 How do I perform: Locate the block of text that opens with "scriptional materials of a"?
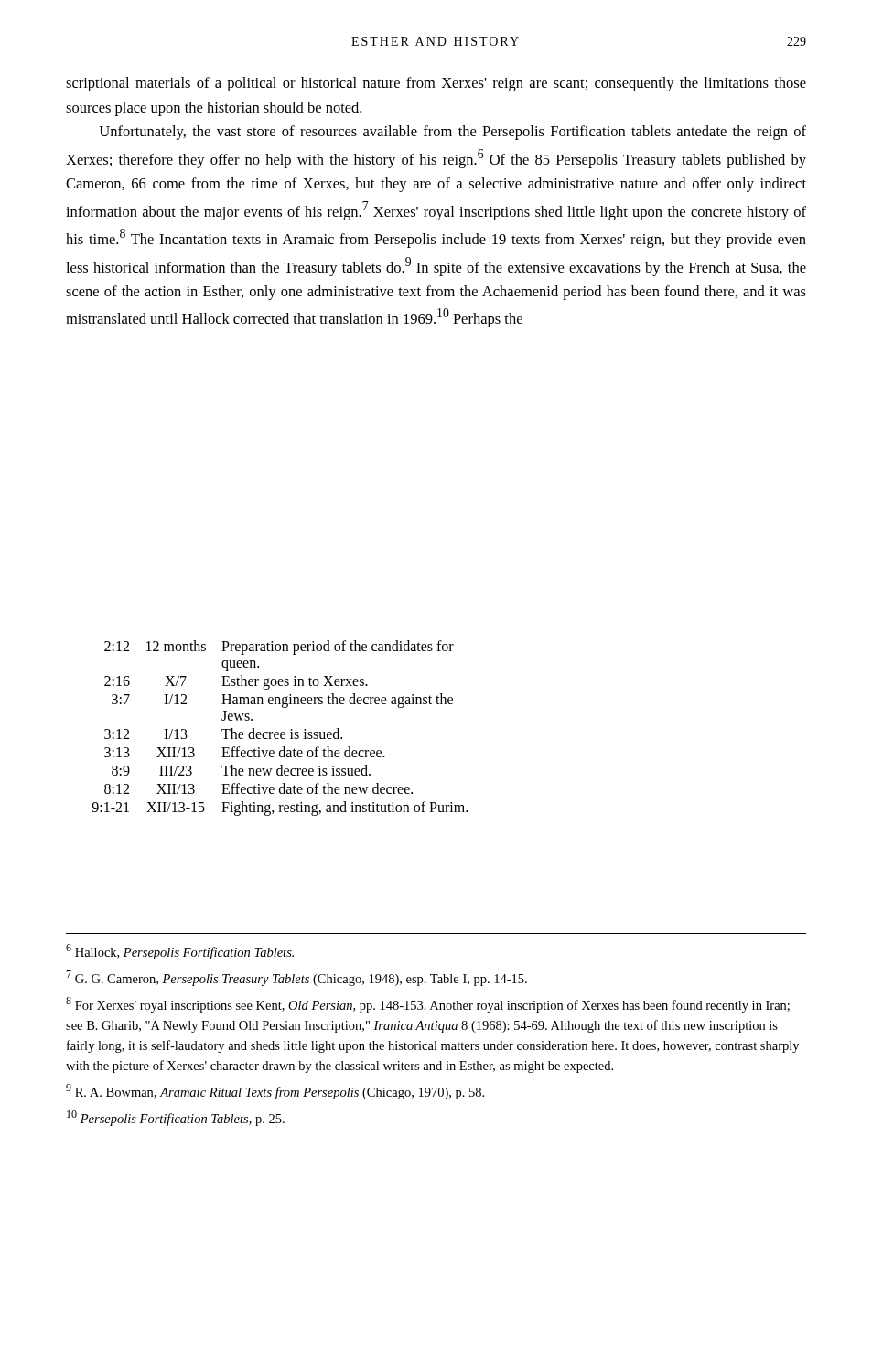(x=436, y=202)
